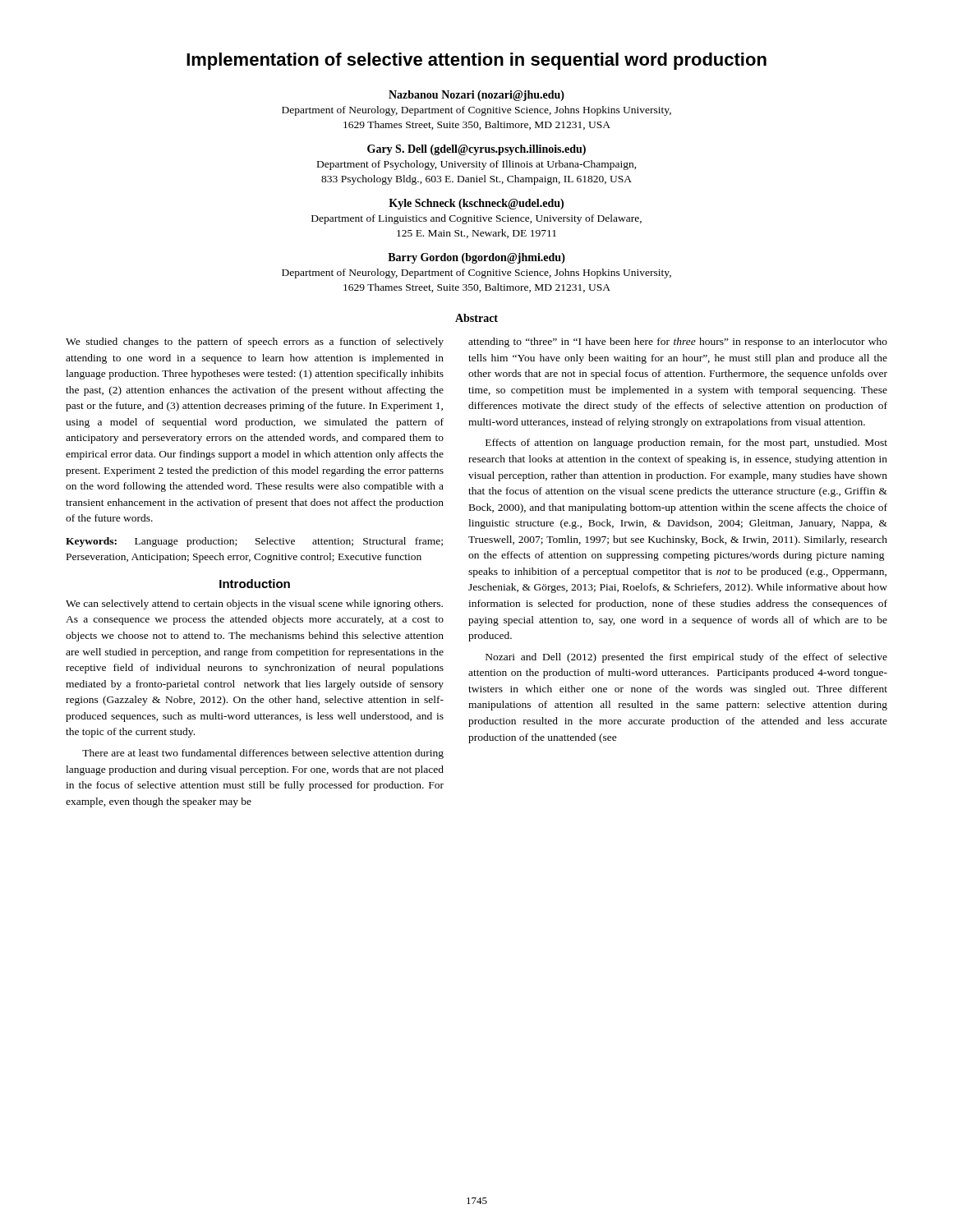Locate the text block containing "We studied changes to the pattern"
953x1232 pixels.
[x=255, y=430]
